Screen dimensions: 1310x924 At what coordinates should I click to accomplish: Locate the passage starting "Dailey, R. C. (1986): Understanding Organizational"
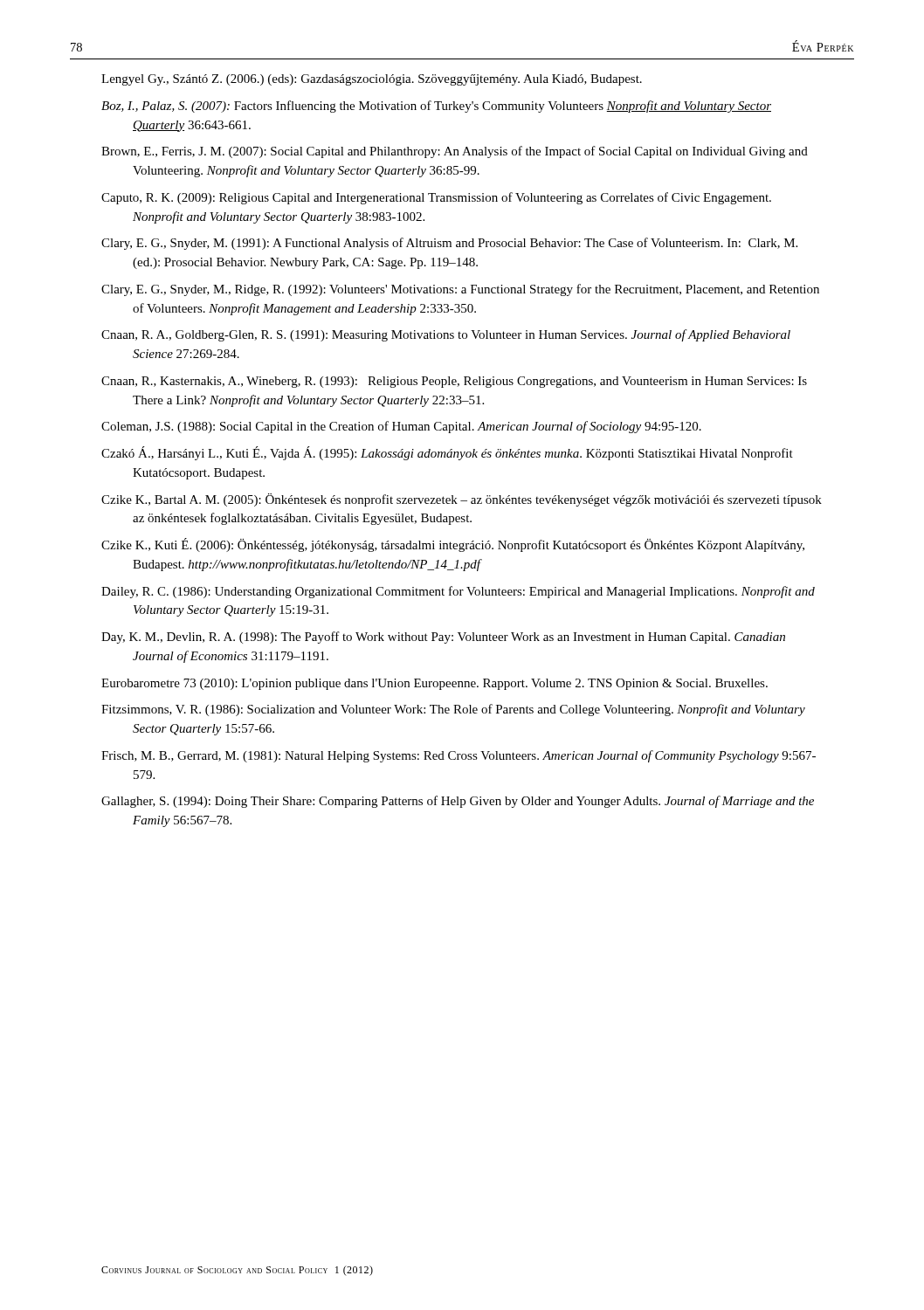(458, 600)
